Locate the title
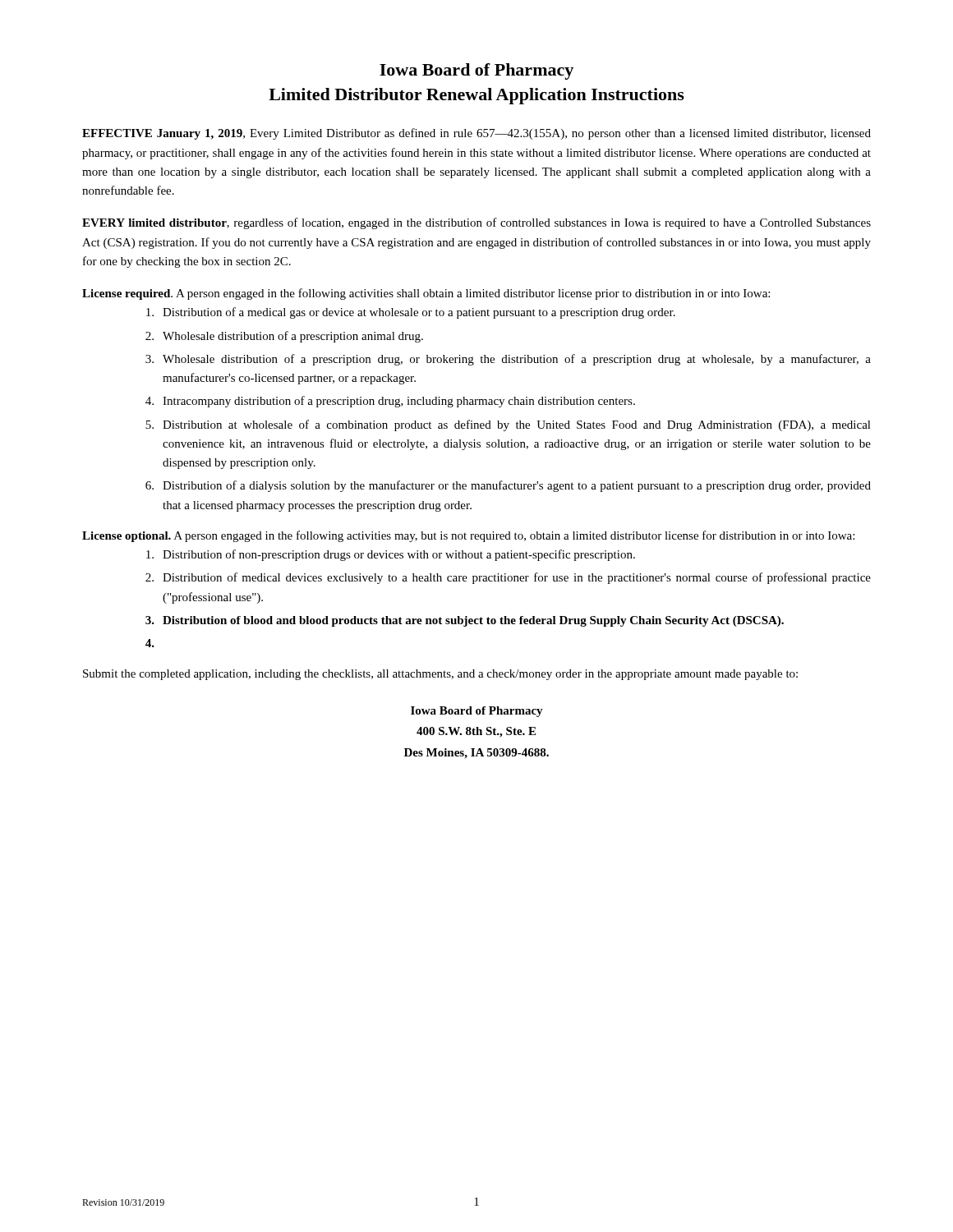The height and width of the screenshot is (1232, 953). point(476,82)
